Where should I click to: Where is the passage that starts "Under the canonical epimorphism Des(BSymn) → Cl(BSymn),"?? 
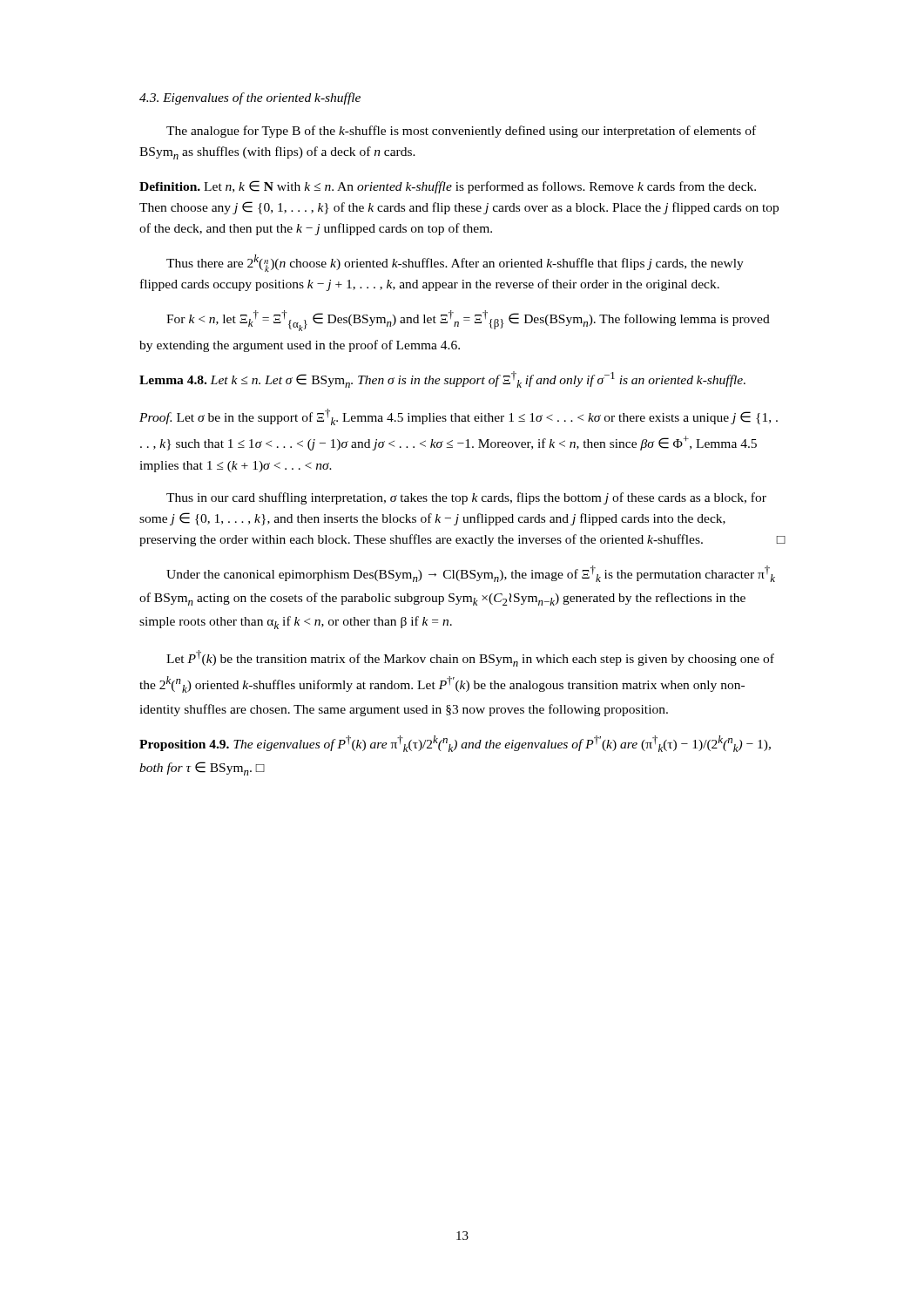471,574
